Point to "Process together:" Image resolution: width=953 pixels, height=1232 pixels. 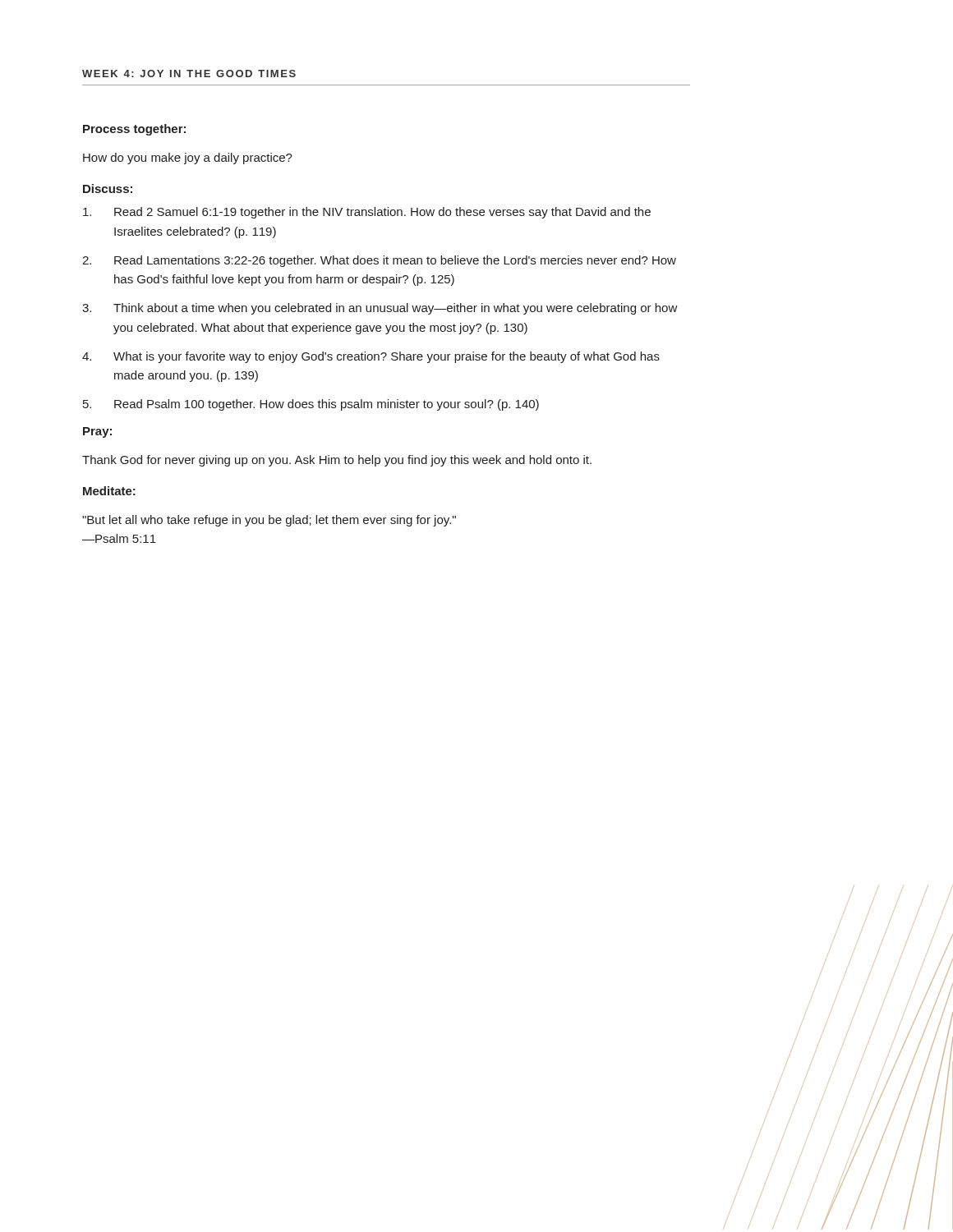(134, 130)
